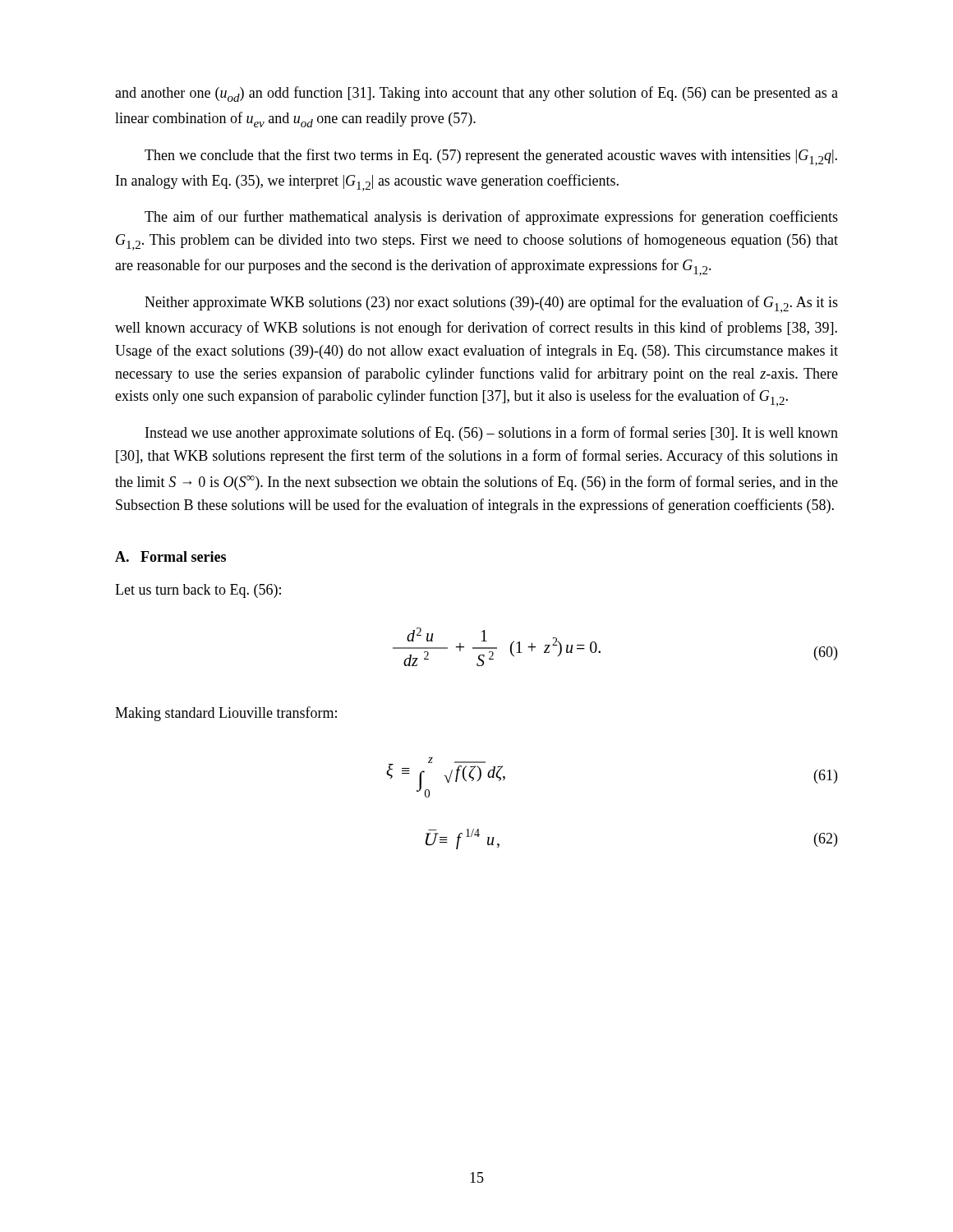Image resolution: width=953 pixels, height=1232 pixels.
Task: Locate the formula that says "U̅ ≡ f 1/4 u , (62)"
Action: 459,839
